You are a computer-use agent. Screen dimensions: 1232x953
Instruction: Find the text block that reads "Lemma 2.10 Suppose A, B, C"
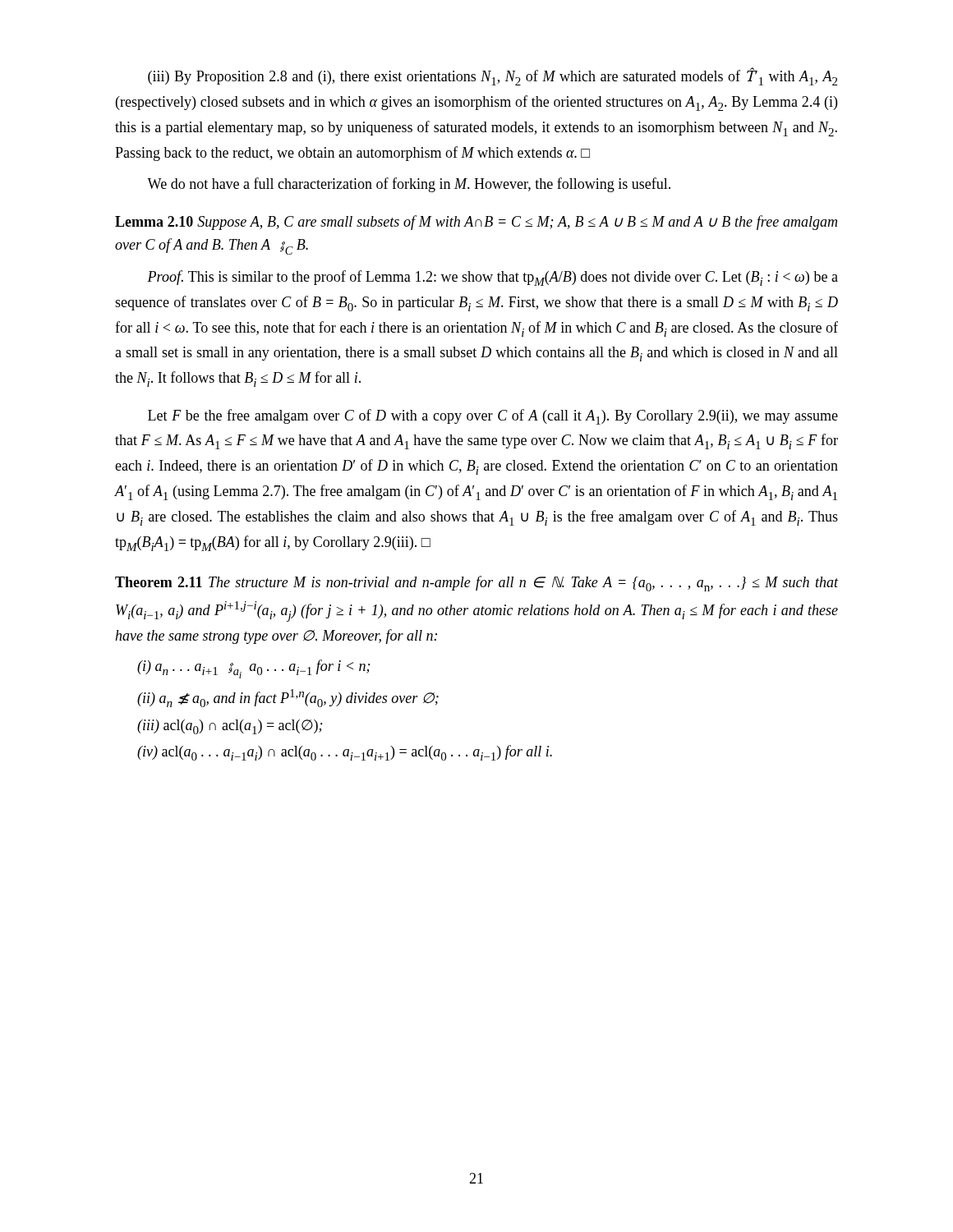point(476,235)
